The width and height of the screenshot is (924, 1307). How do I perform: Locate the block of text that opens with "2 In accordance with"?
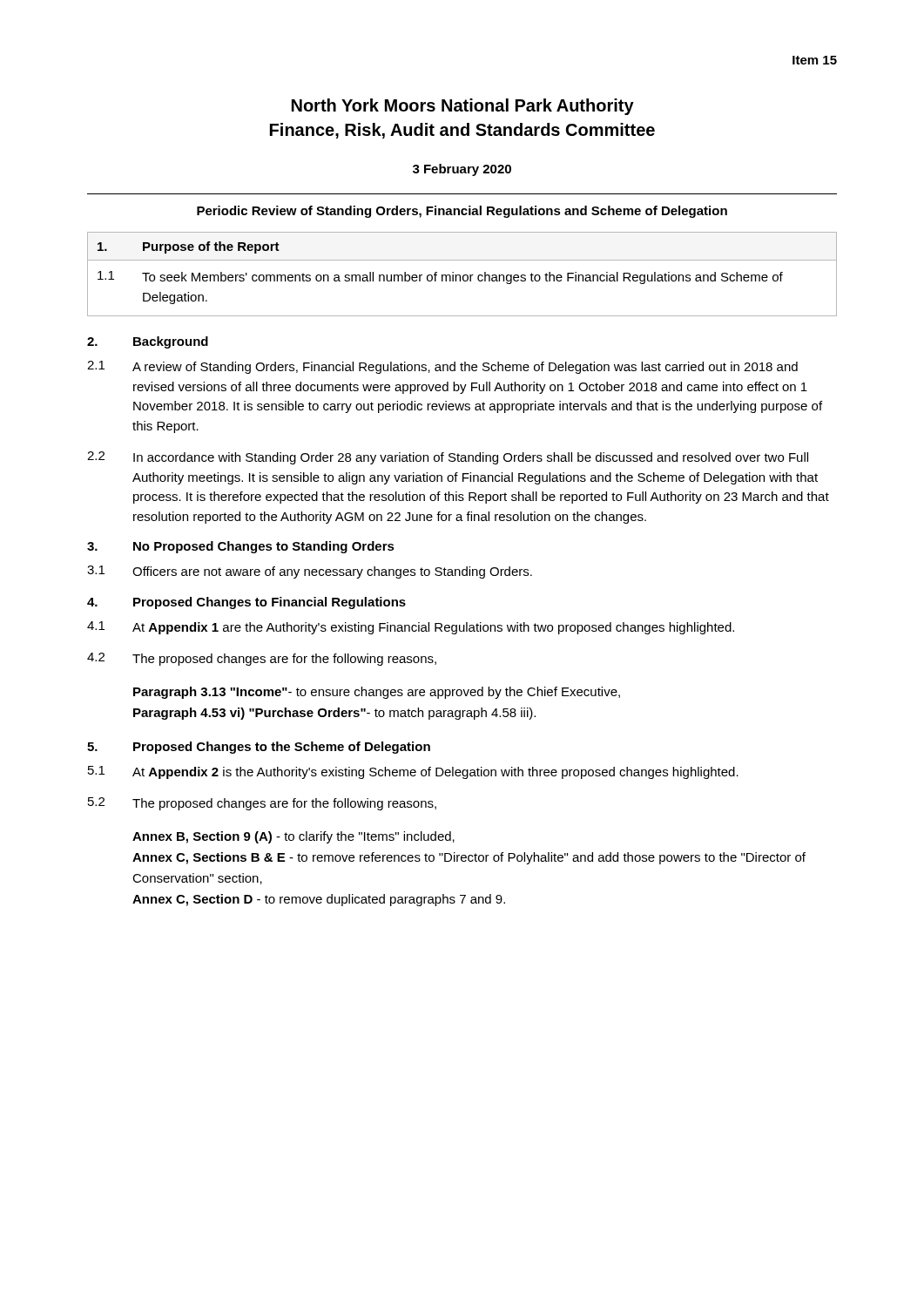click(x=462, y=487)
